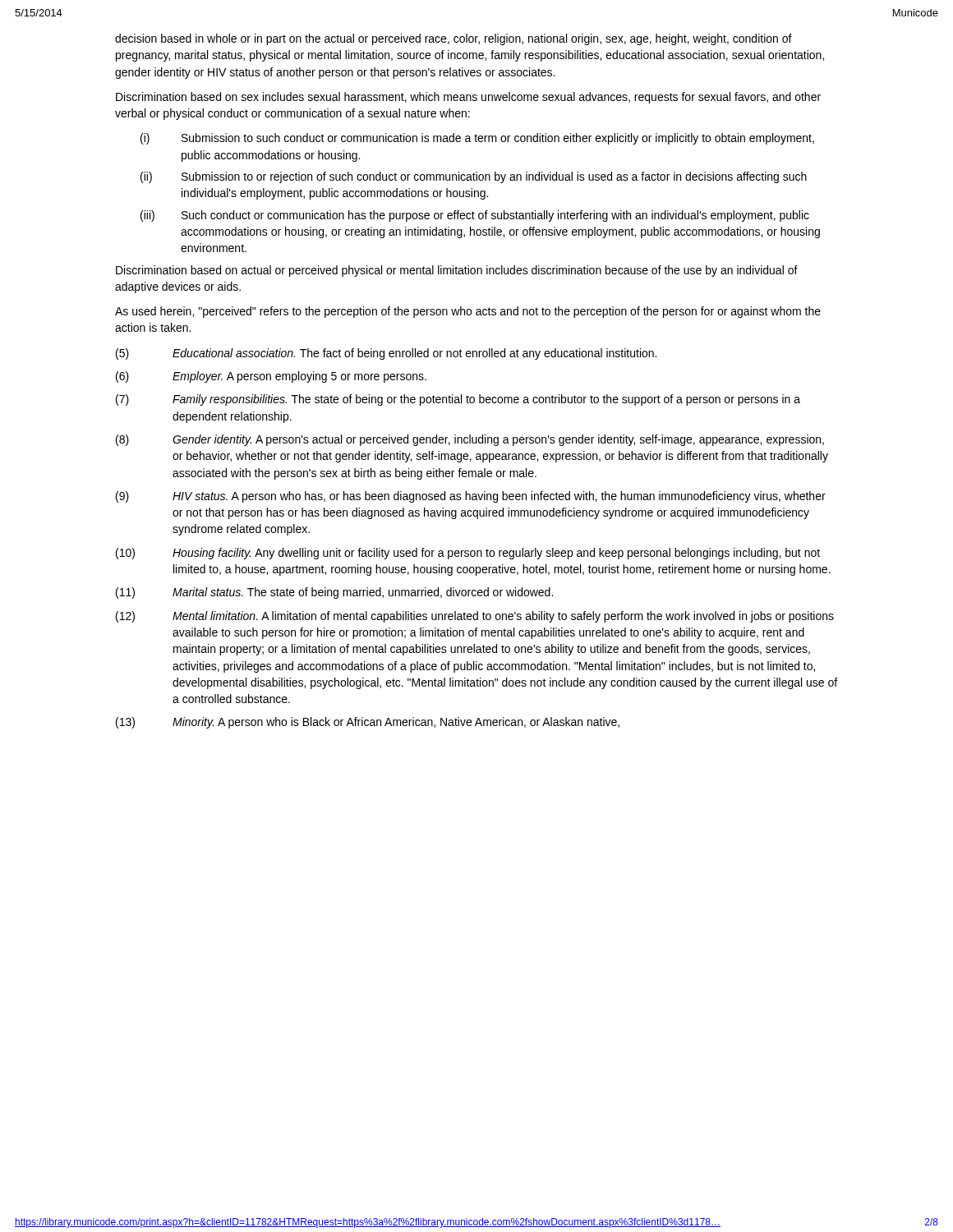Click on the block starting "(7) Family responsibilities. The"
This screenshot has width=953, height=1232.
tap(476, 408)
